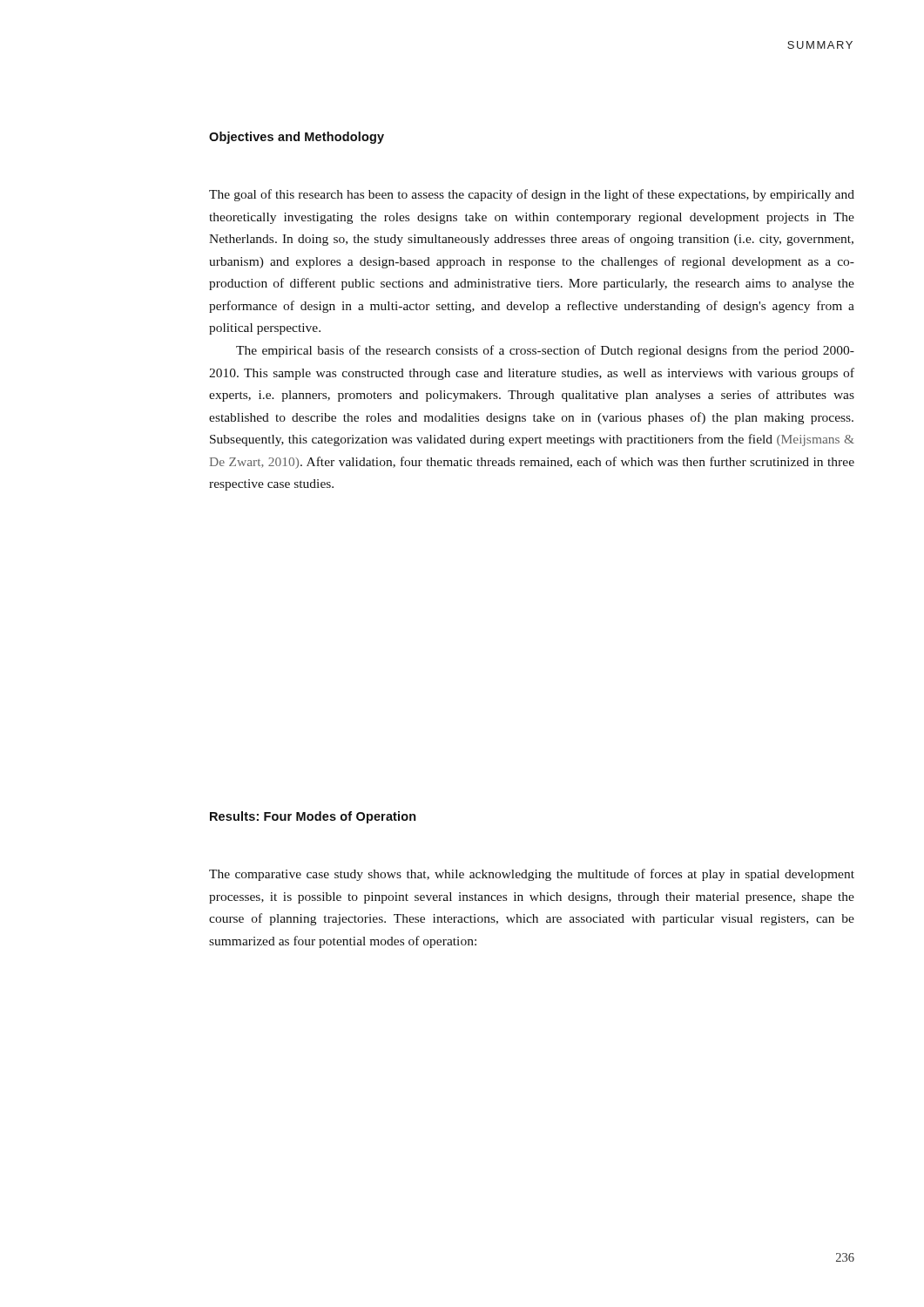Click where it says "Objectives and Methodology"

click(x=297, y=137)
